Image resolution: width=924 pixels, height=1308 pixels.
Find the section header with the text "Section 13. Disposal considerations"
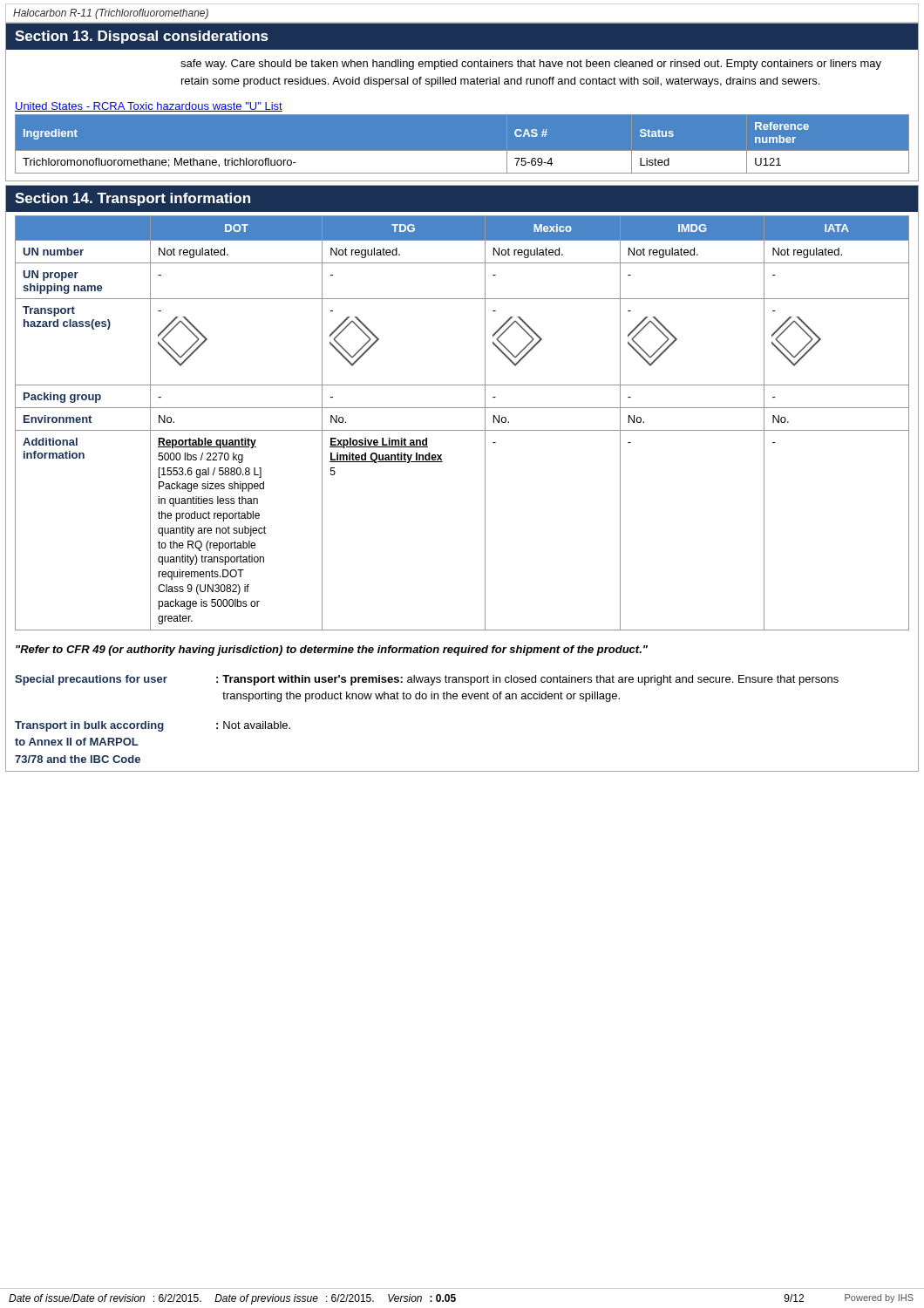coord(142,36)
